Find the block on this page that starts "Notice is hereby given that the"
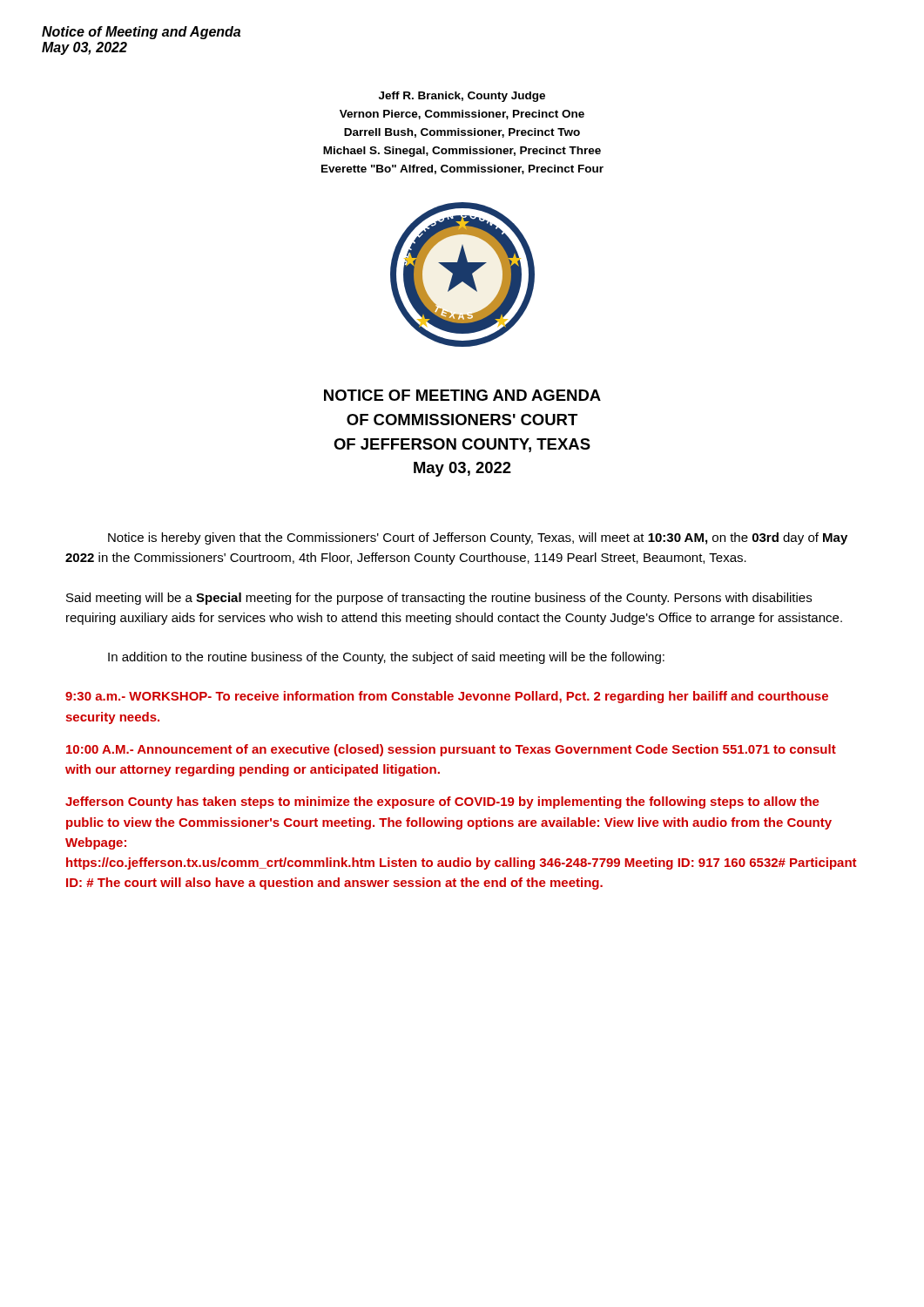 click(x=456, y=547)
